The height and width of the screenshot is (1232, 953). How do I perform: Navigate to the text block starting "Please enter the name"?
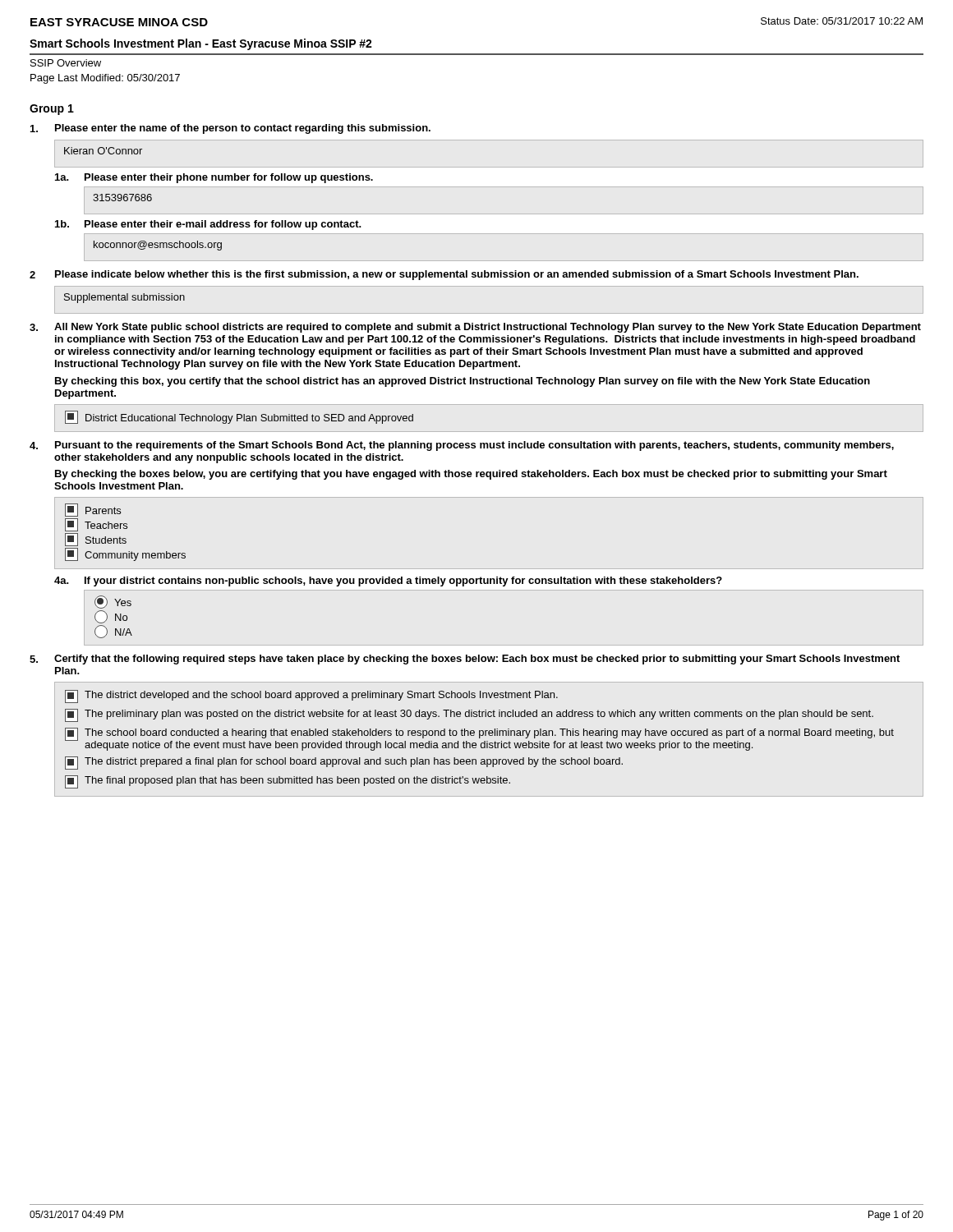476,128
